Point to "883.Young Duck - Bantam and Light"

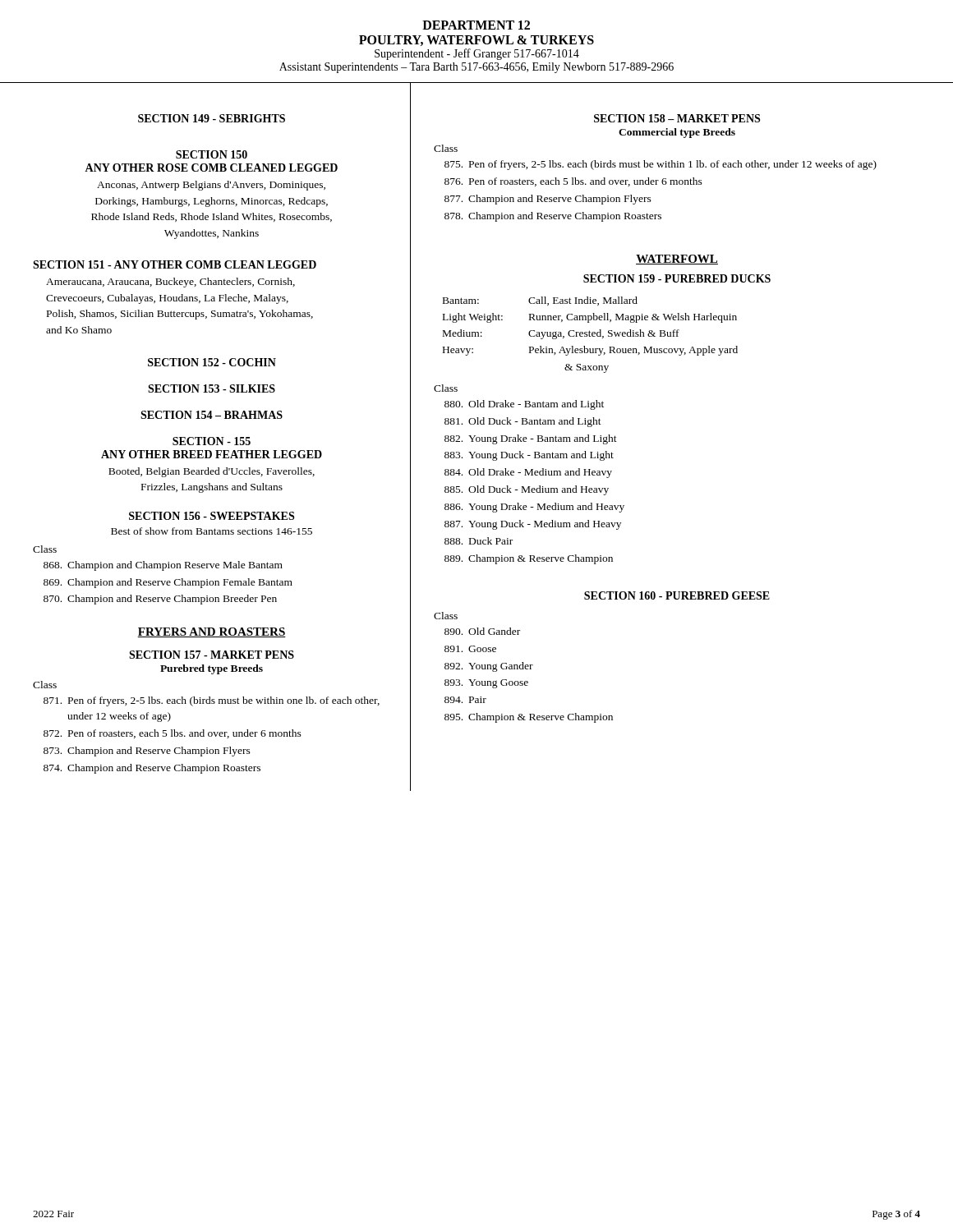pos(529,456)
